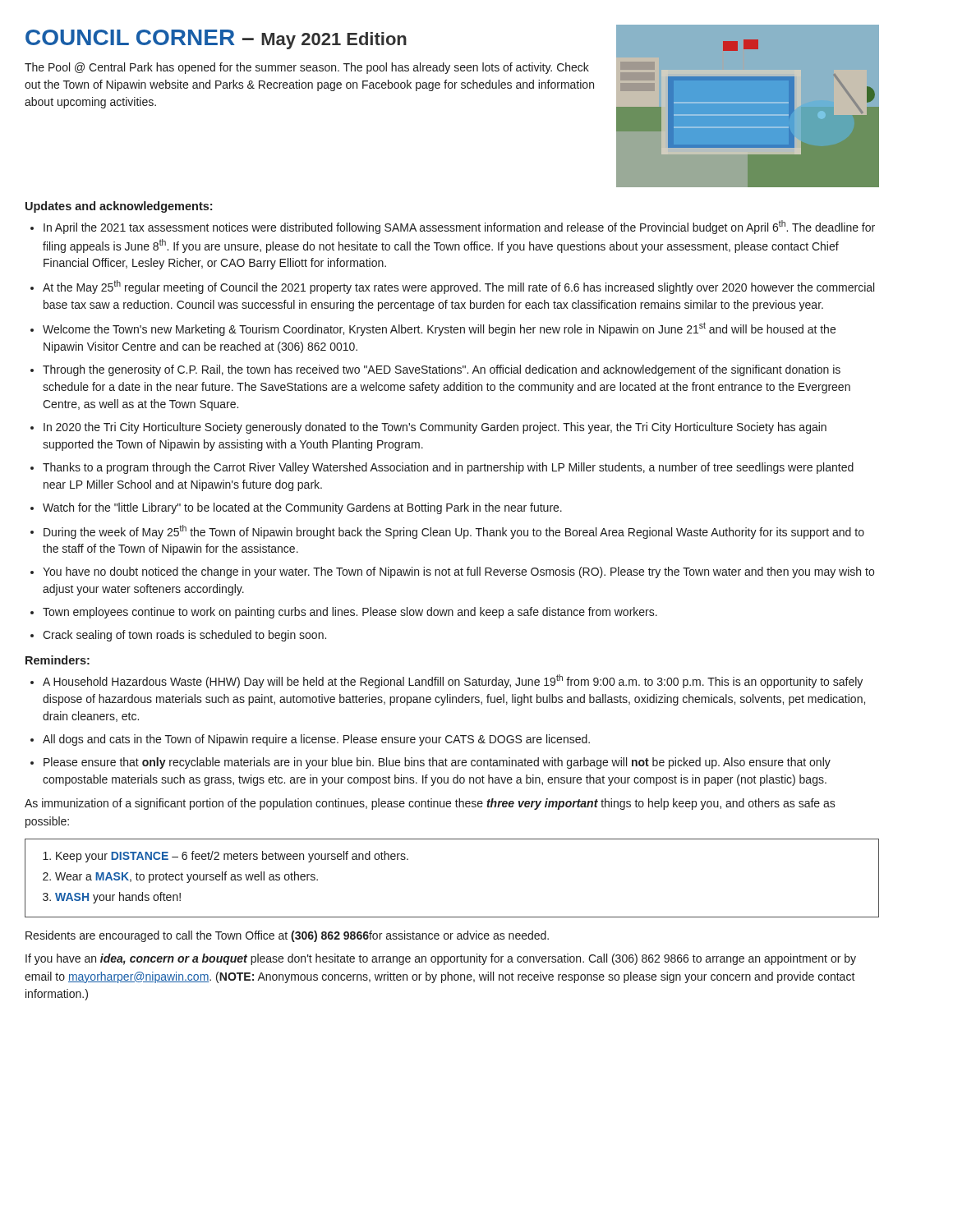Image resolution: width=953 pixels, height=1232 pixels.
Task: Locate the block of text that opens with "Residents are encouraged to call the Town Office"
Action: [x=287, y=936]
